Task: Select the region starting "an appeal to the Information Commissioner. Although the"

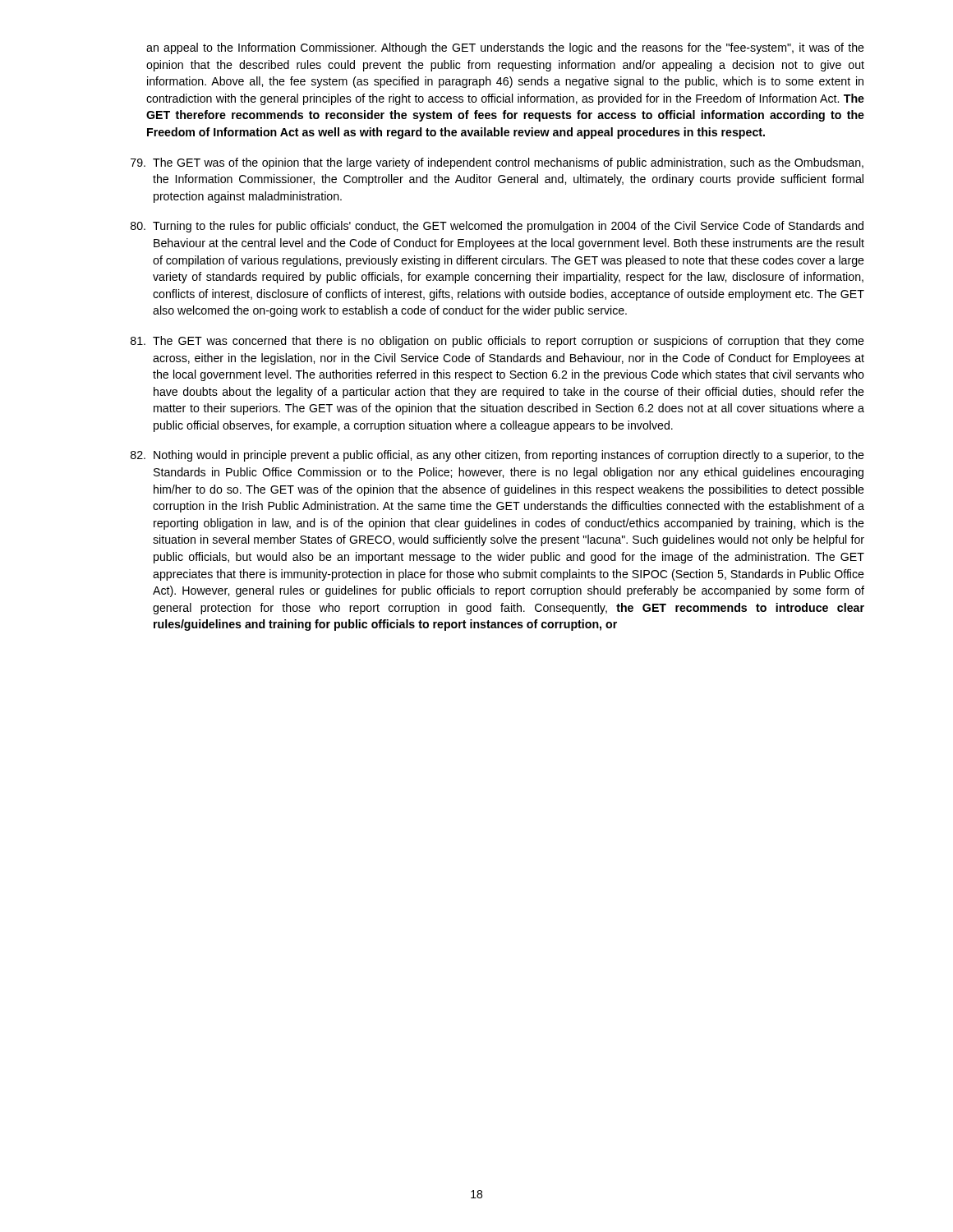Action: click(x=505, y=90)
